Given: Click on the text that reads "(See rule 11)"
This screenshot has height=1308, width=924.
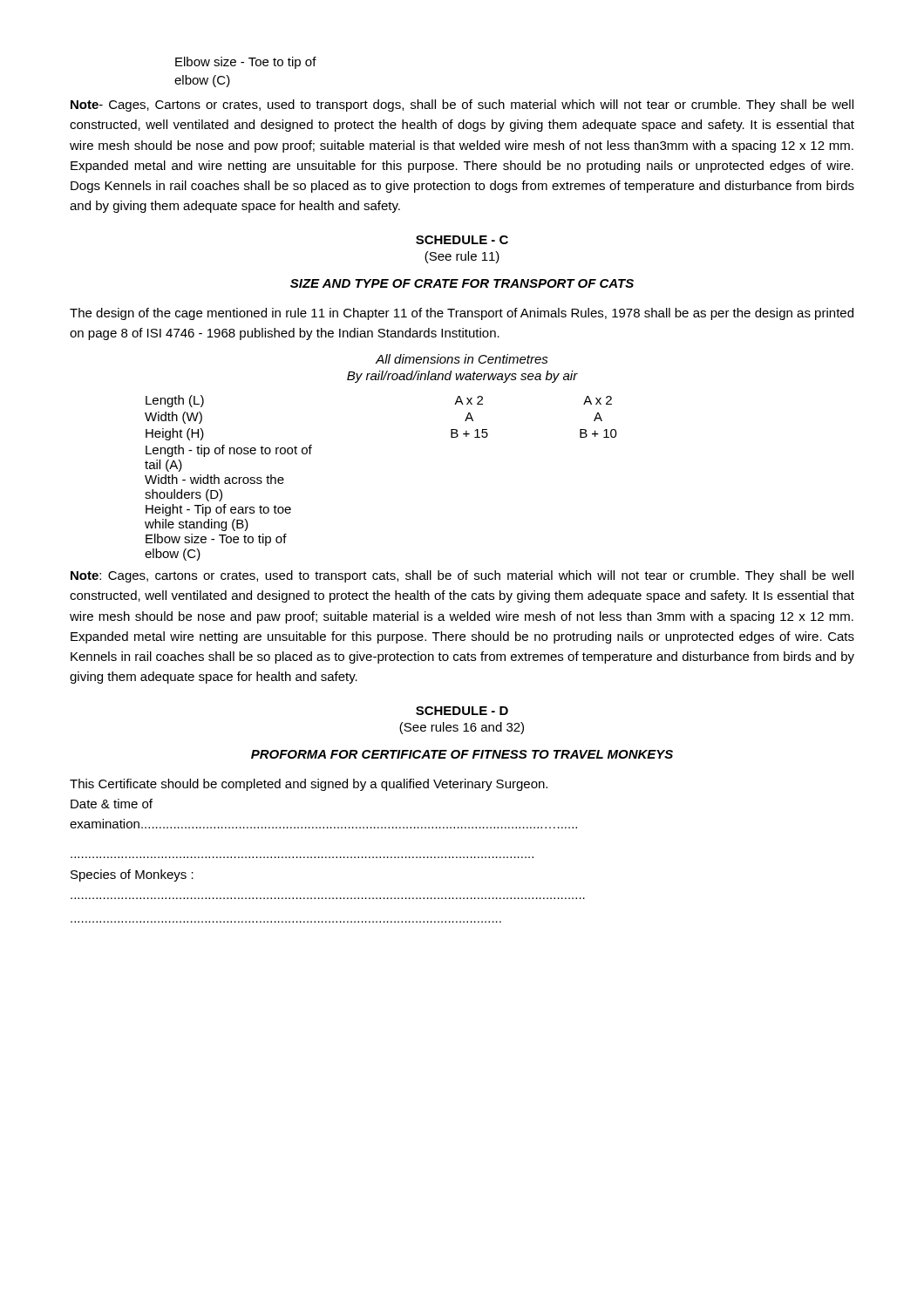Looking at the screenshot, I should [x=462, y=256].
